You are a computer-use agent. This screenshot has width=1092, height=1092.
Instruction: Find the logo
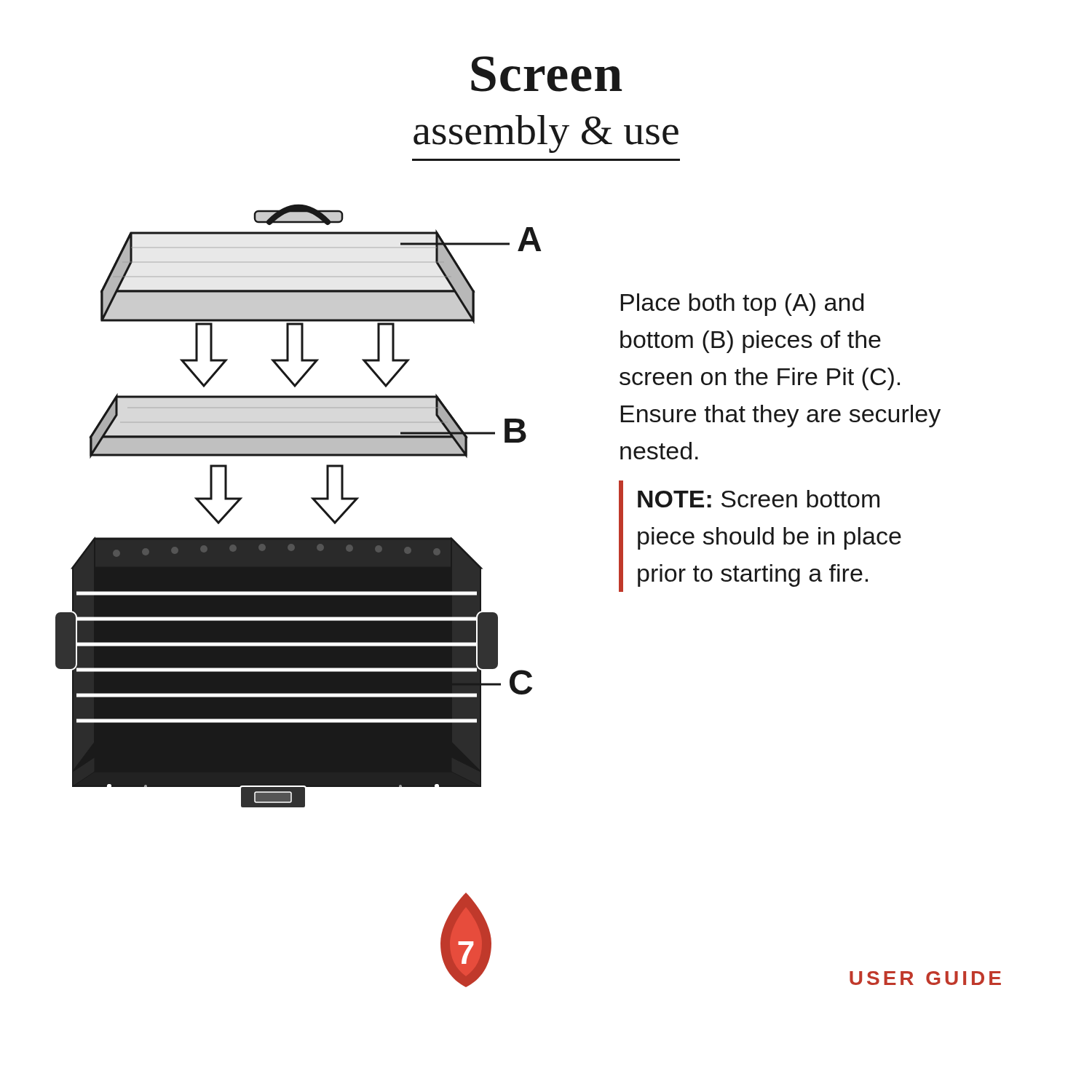[466, 941]
